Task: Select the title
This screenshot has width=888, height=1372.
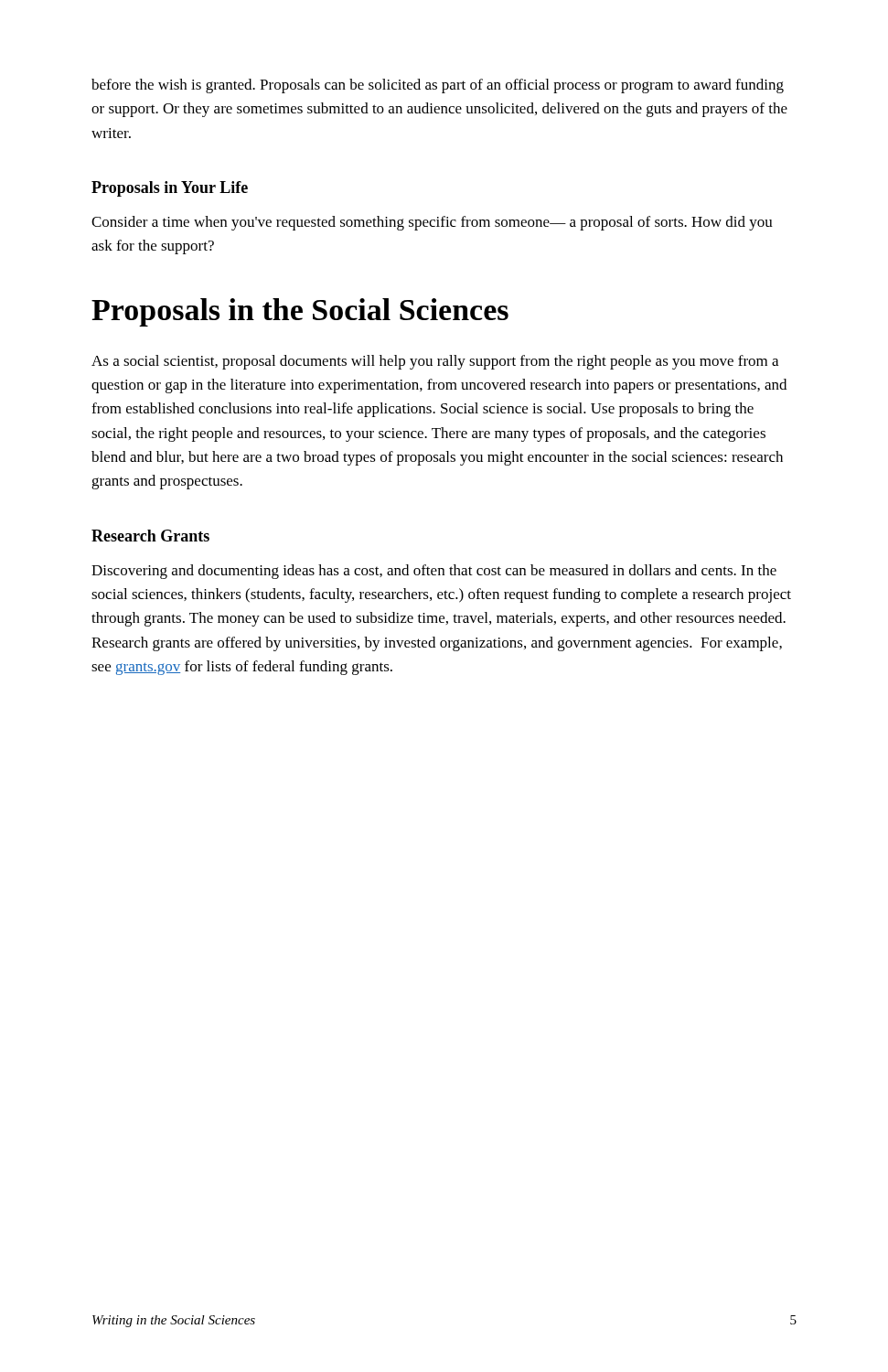Action: pos(300,310)
